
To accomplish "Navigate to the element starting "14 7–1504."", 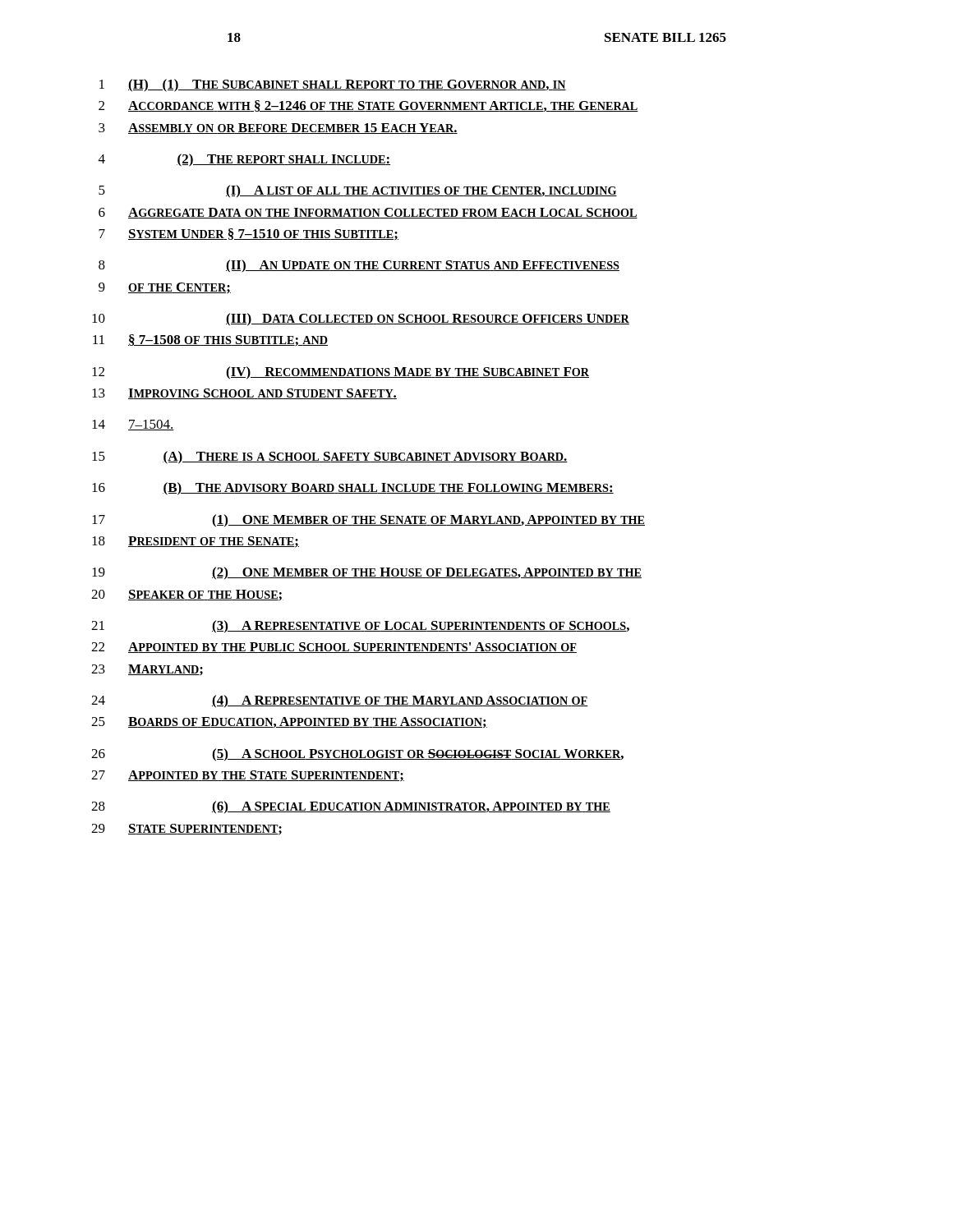I will 133,425.
